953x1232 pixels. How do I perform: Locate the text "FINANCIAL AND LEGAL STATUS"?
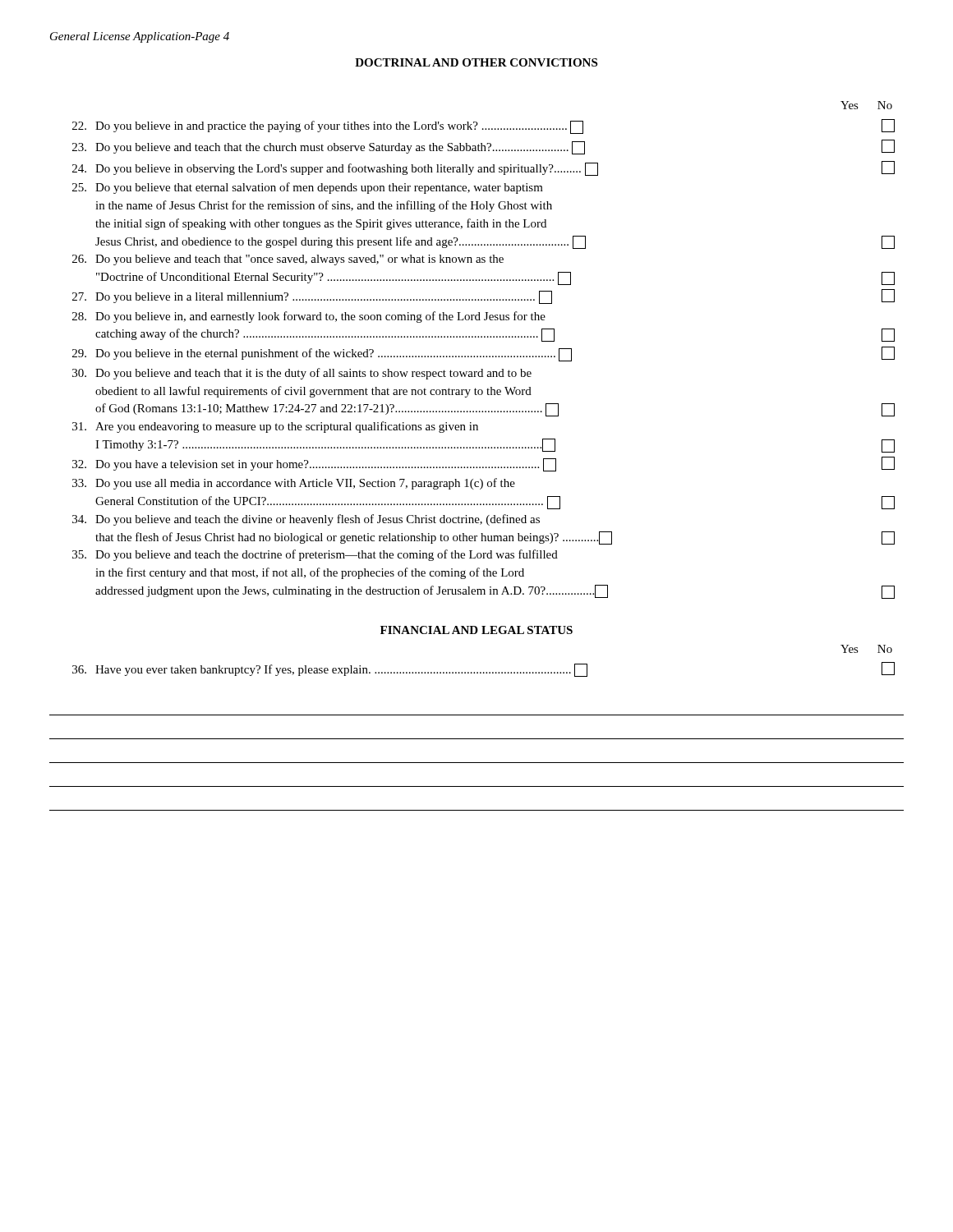pyautogui.click(x=476, y=630)
